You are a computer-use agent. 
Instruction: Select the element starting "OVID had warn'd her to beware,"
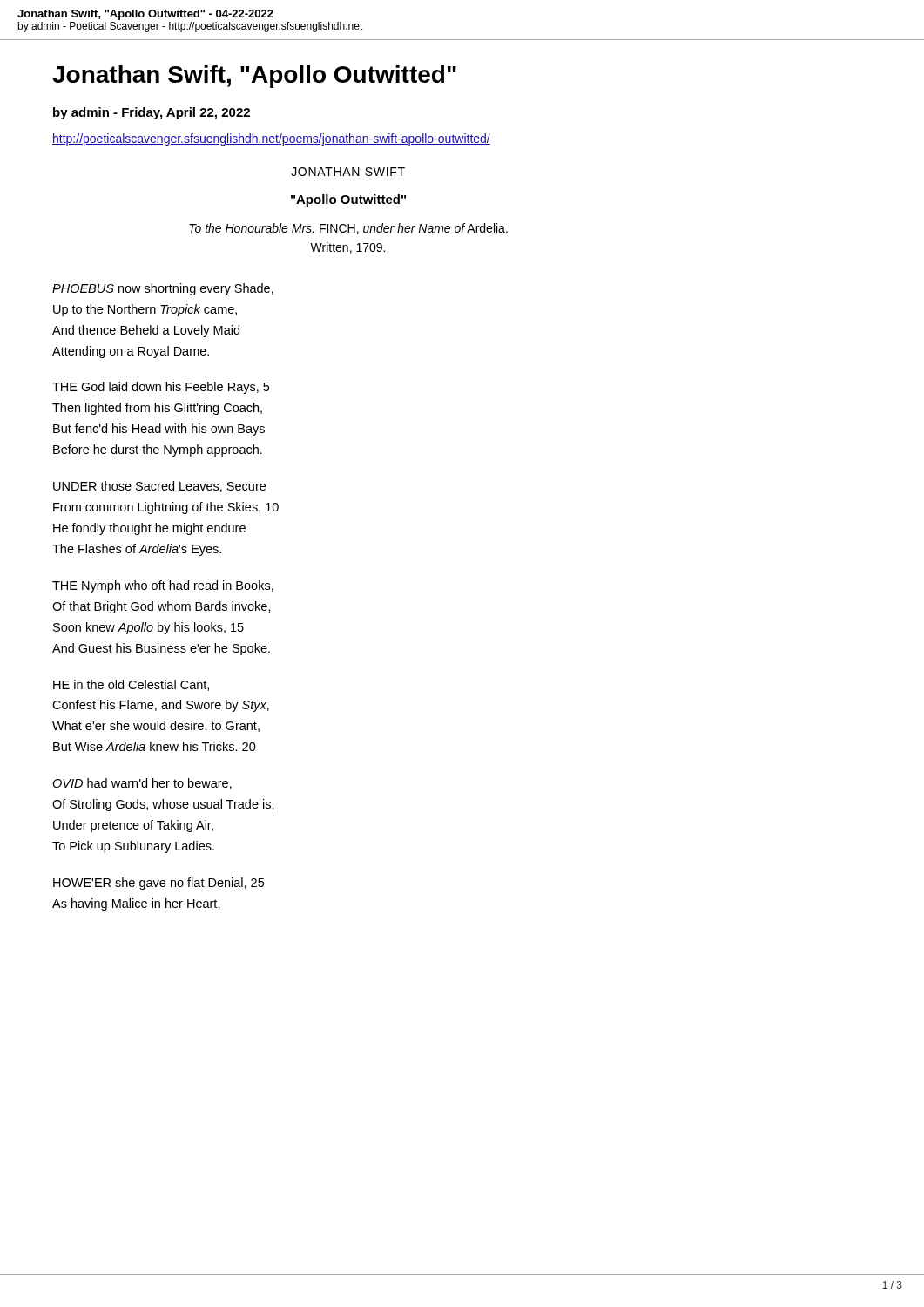[x=142, y=784]
